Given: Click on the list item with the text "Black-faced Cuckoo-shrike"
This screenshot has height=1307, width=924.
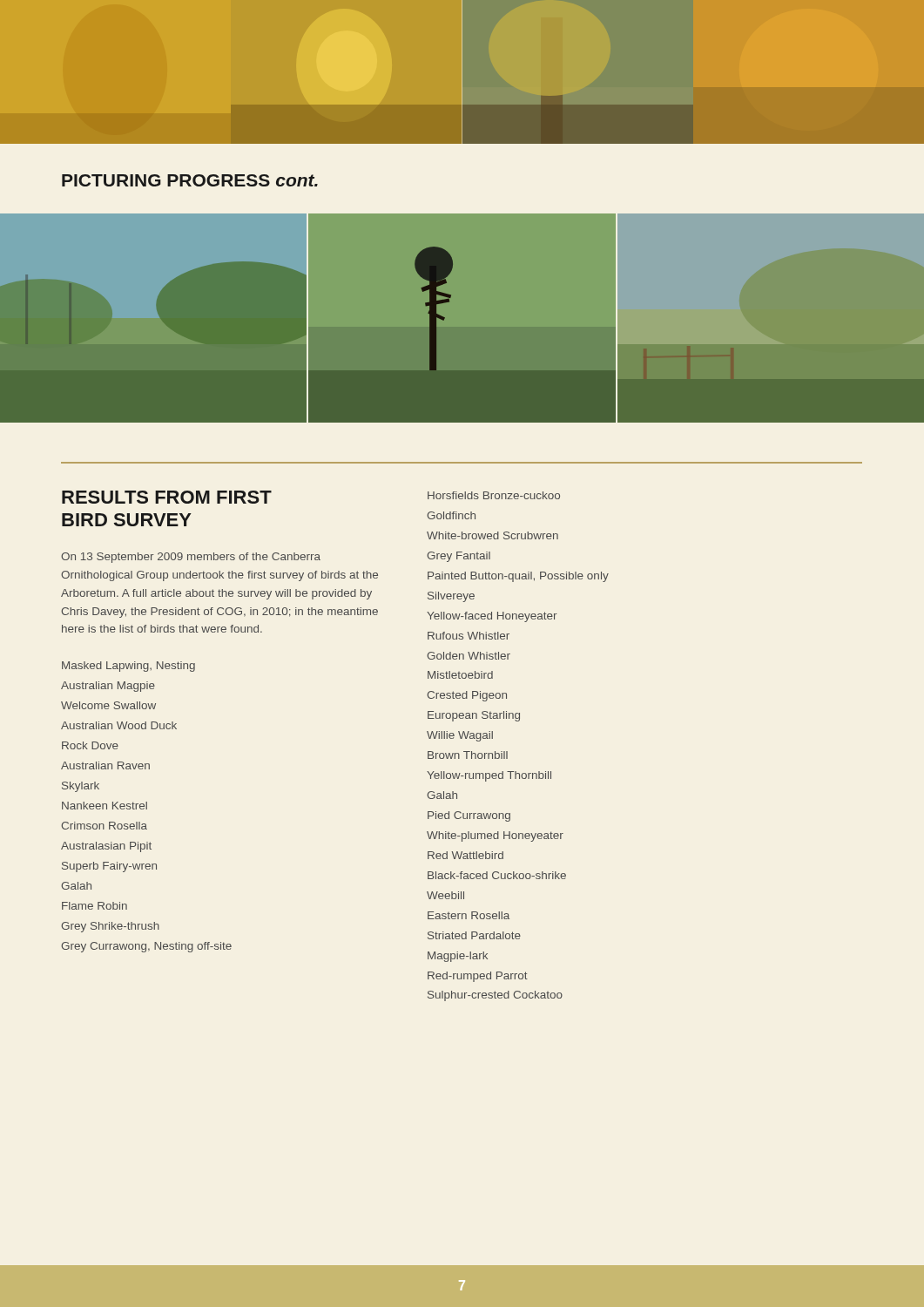Looking at the screenshot, I should [x=497, y=875].
